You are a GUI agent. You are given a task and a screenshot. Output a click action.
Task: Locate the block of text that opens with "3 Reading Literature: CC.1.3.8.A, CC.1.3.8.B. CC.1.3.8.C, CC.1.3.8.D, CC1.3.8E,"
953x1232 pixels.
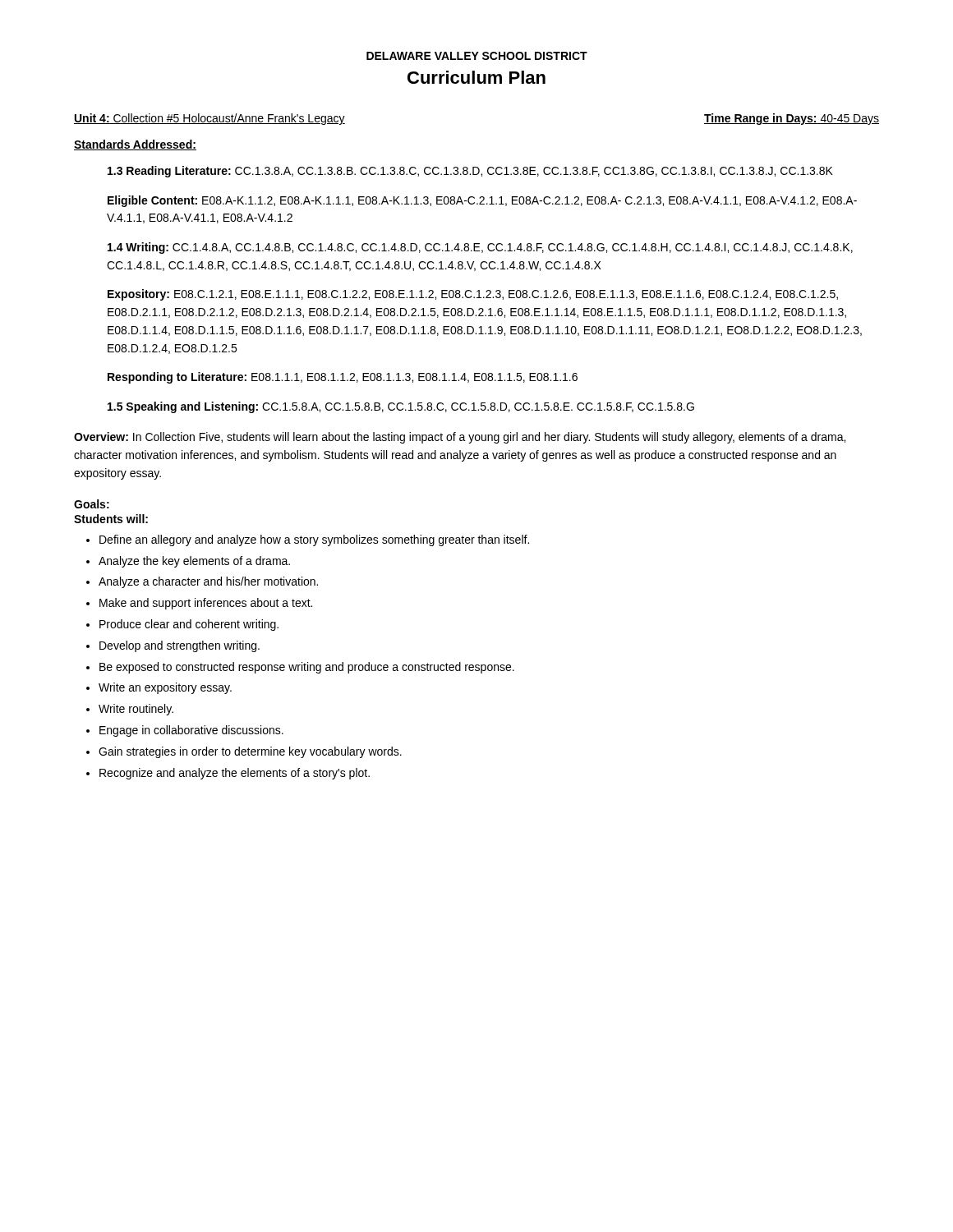(470, 171)
